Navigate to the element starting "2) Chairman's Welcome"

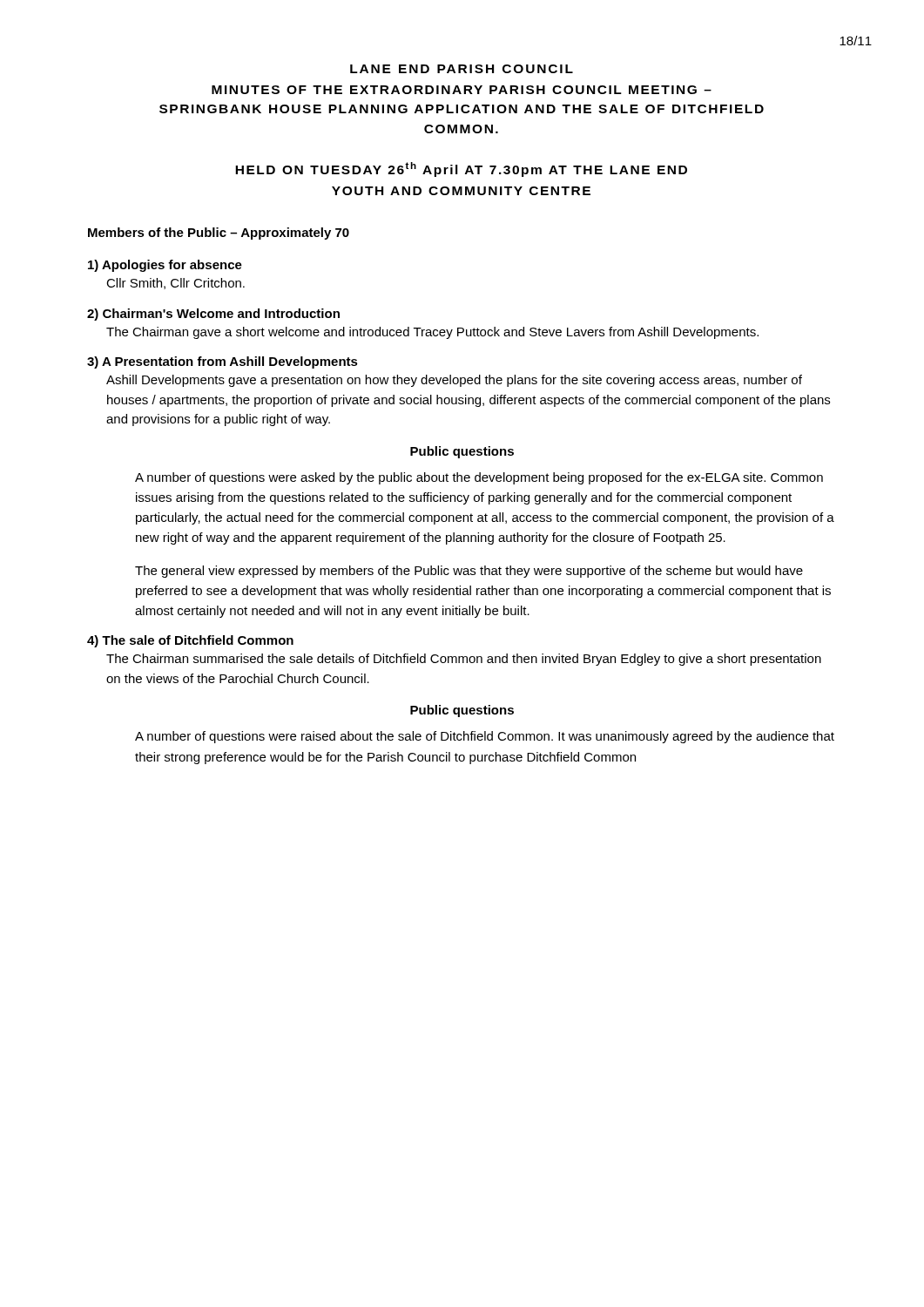[462, 324]
